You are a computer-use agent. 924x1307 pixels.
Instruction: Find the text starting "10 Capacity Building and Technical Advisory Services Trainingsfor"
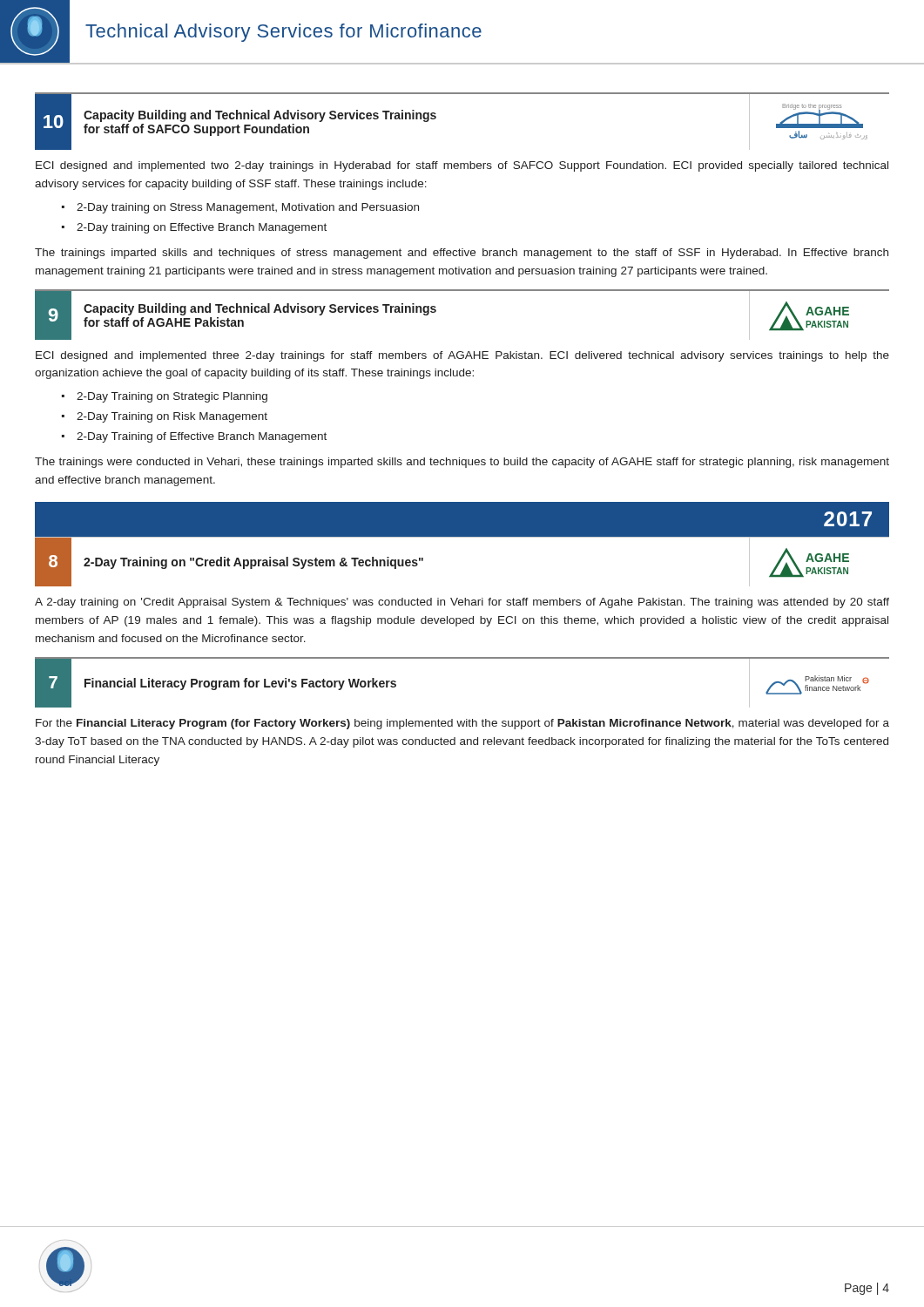coord(462,122)
